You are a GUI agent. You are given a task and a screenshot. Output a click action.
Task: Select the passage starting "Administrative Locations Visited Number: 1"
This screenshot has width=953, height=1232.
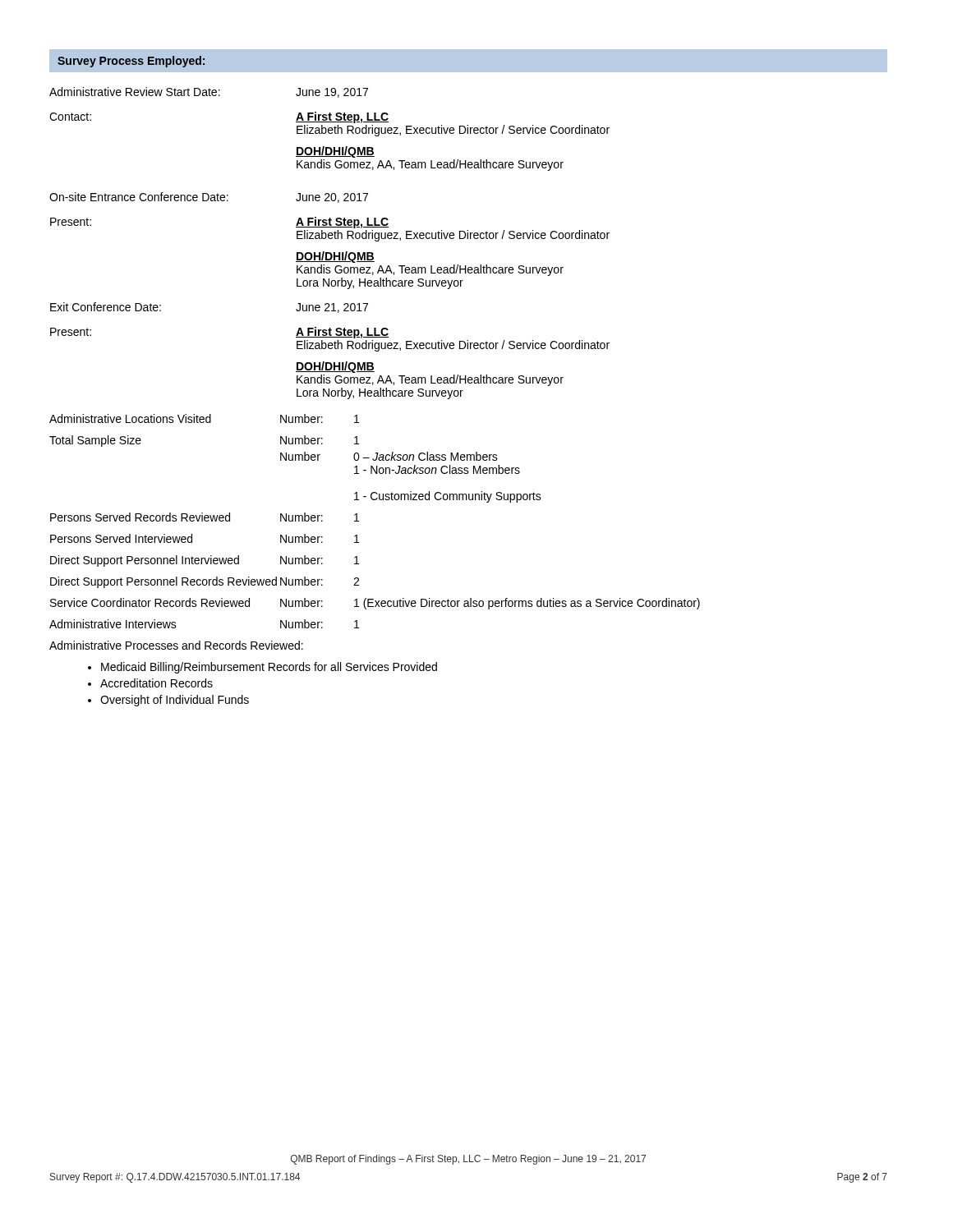(204, 418)
